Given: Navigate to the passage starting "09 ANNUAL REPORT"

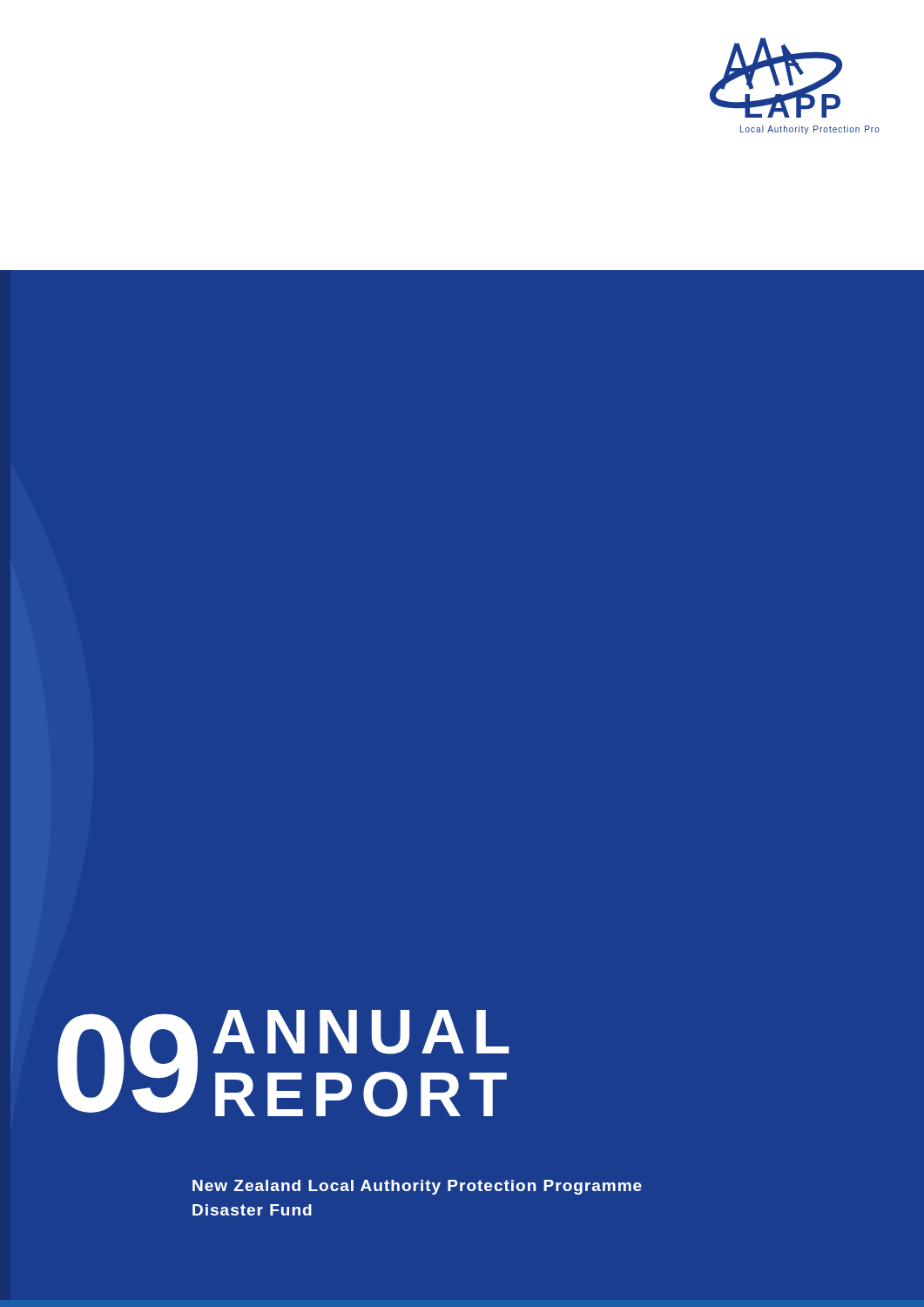Looking at the screenshot, I should pyautogui.click(x=285, y=1063).
